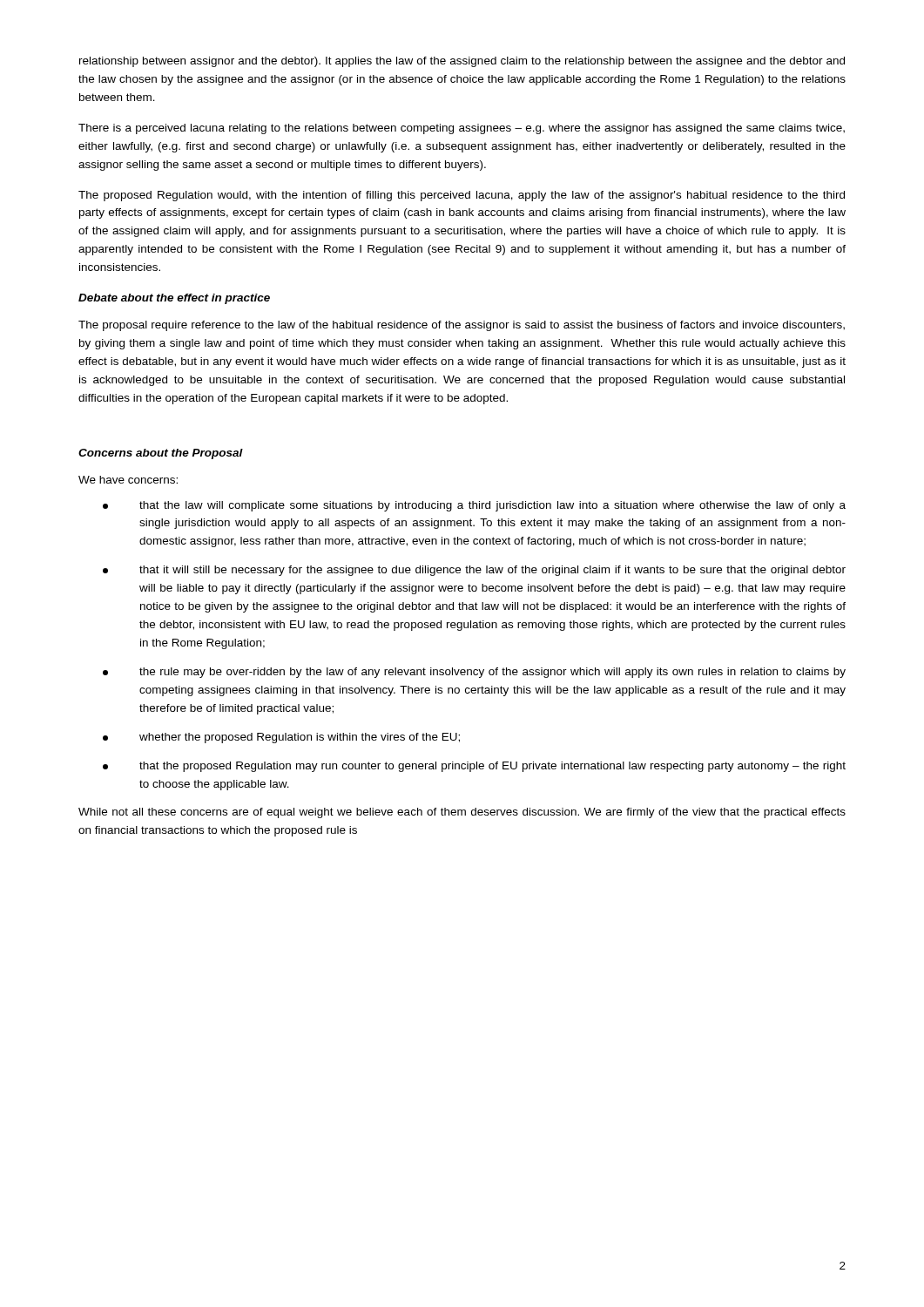Click on the region starting "that the proposed Regulation may run"

462,775
